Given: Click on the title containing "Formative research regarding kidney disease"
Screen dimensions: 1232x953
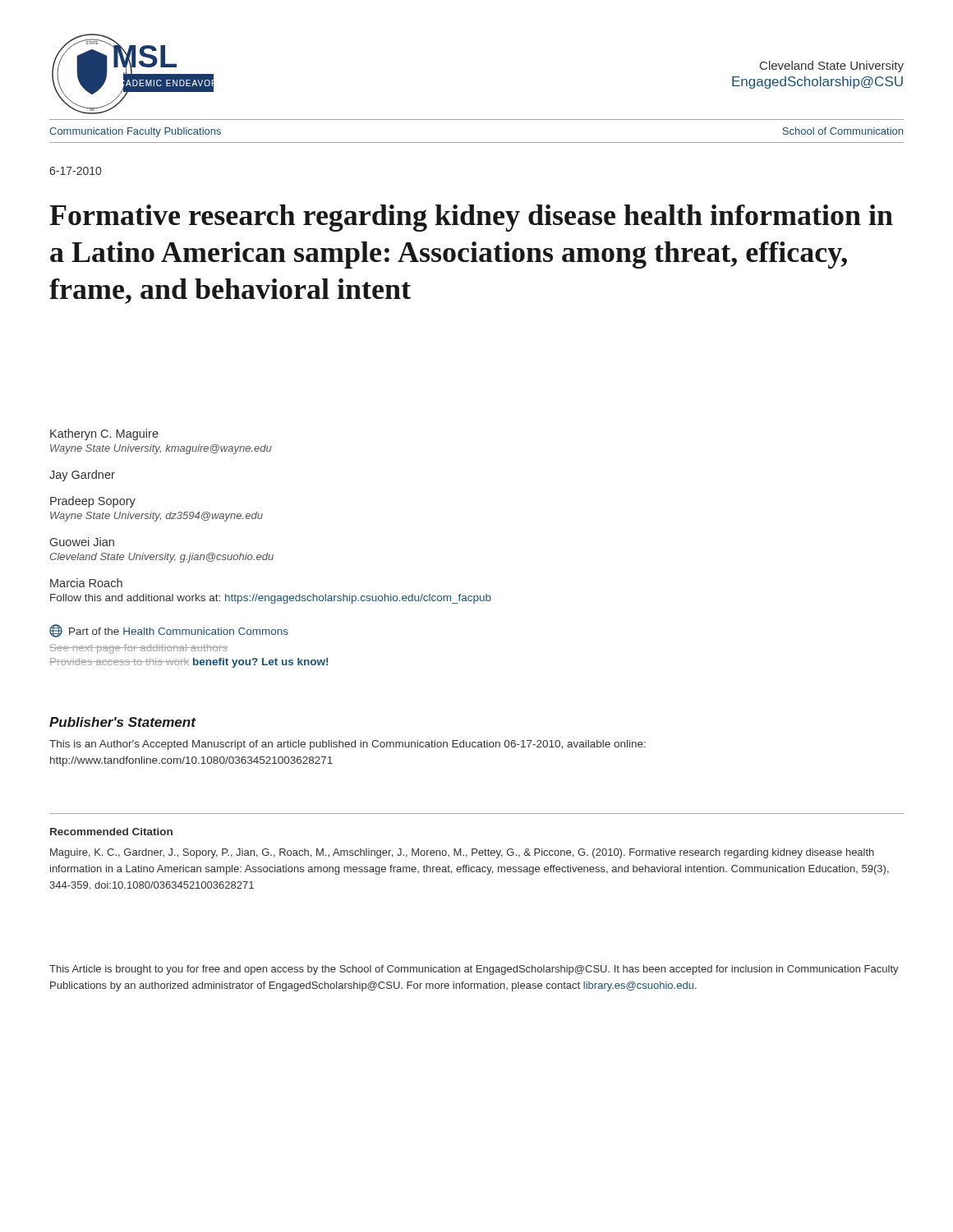Looking at the screenshot, I should [476, 253].
